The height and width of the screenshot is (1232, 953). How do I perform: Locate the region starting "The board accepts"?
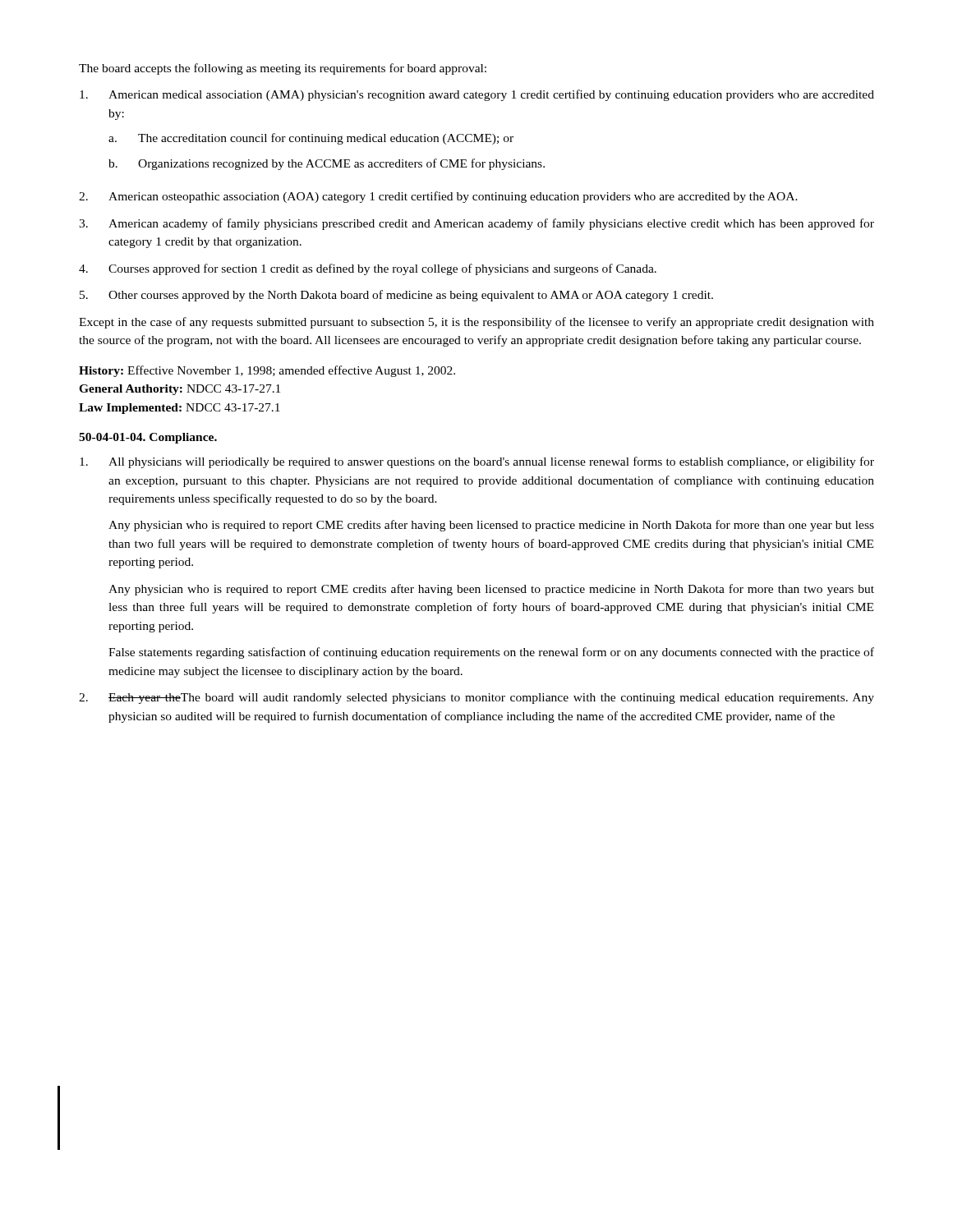tap(283, 68)
